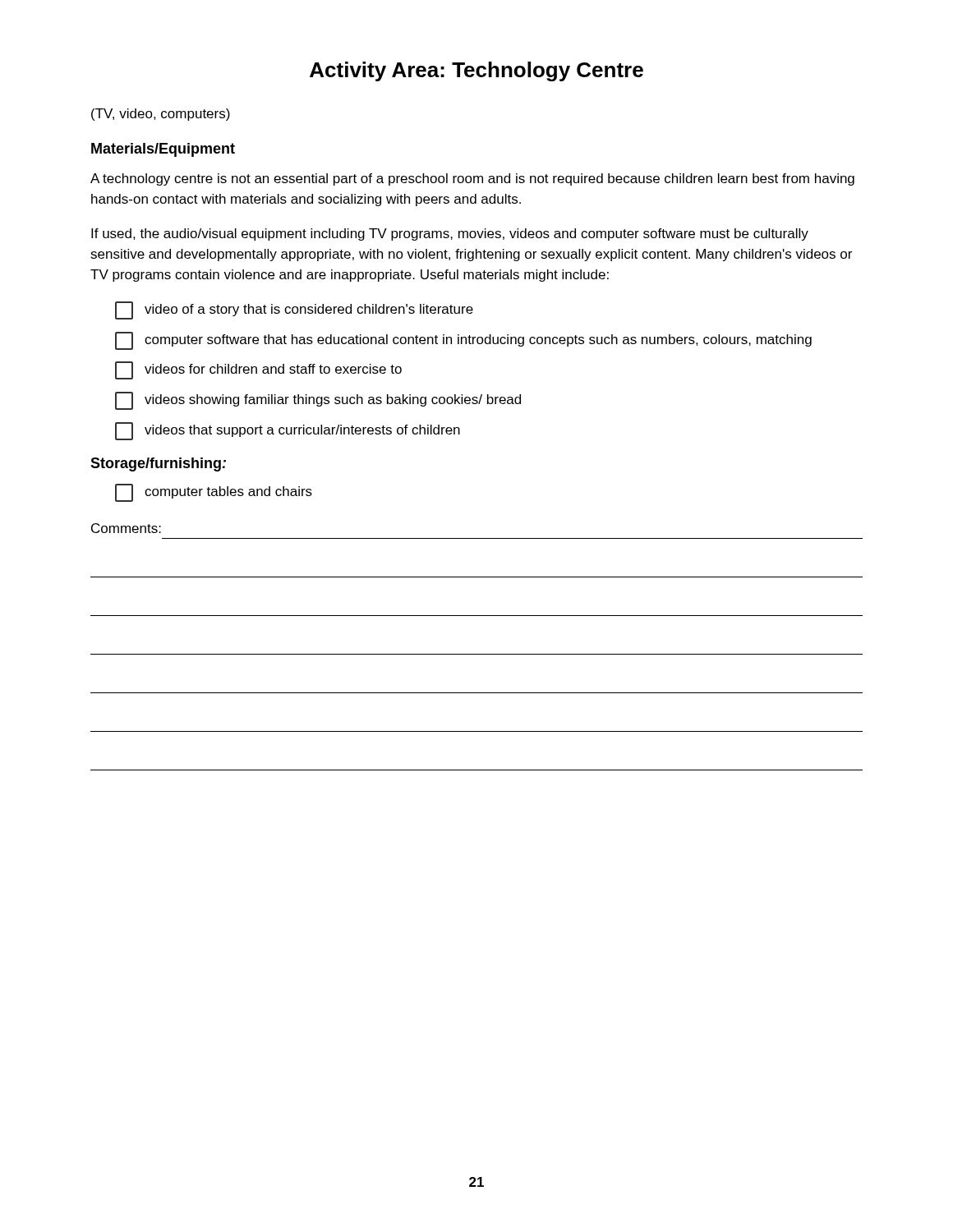Locate the block of text that opens with "computer software that"
Screen dimensions: 1232x953
coord(489,340)
